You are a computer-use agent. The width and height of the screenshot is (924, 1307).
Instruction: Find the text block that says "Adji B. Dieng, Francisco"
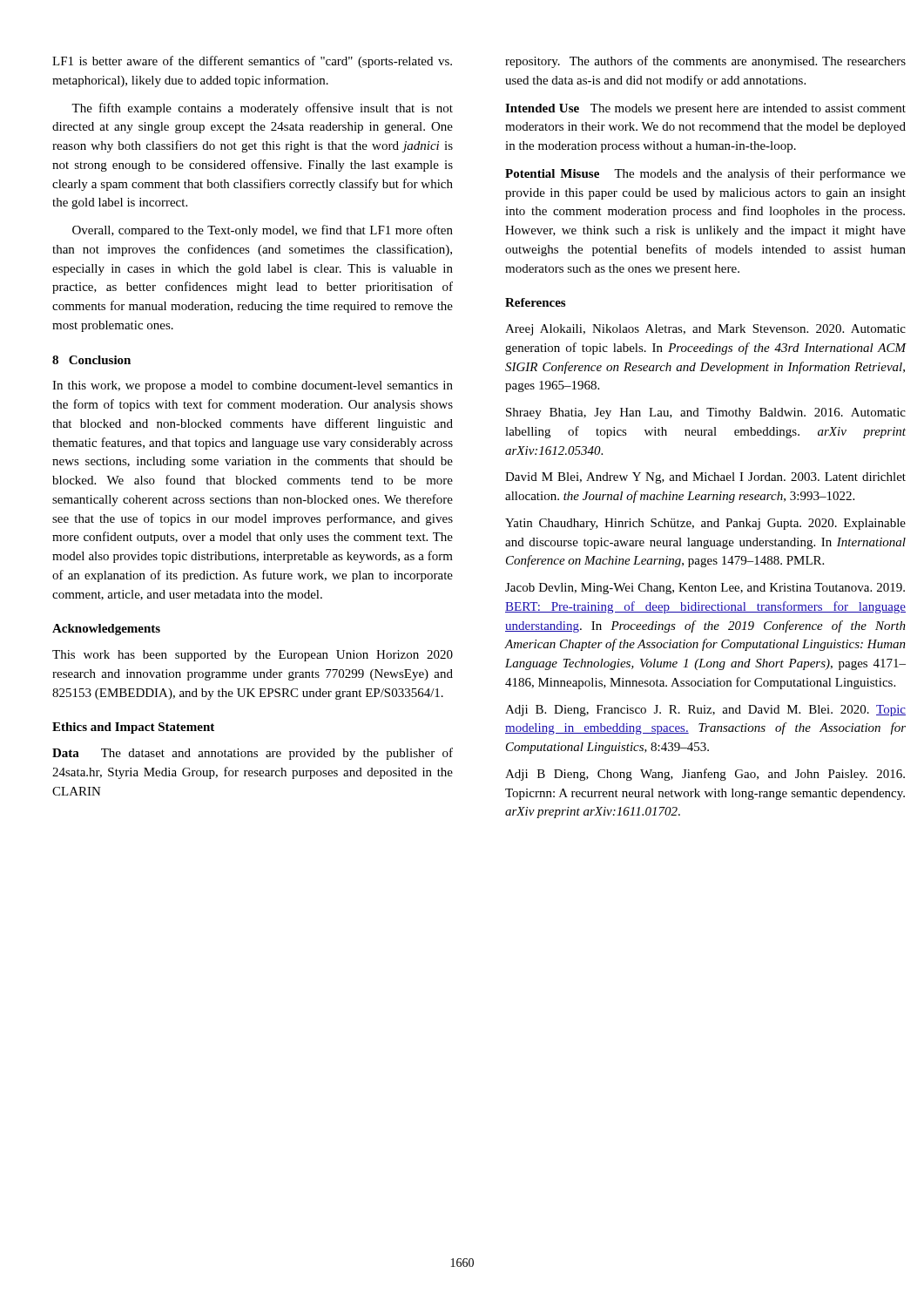tap(705, 729)
